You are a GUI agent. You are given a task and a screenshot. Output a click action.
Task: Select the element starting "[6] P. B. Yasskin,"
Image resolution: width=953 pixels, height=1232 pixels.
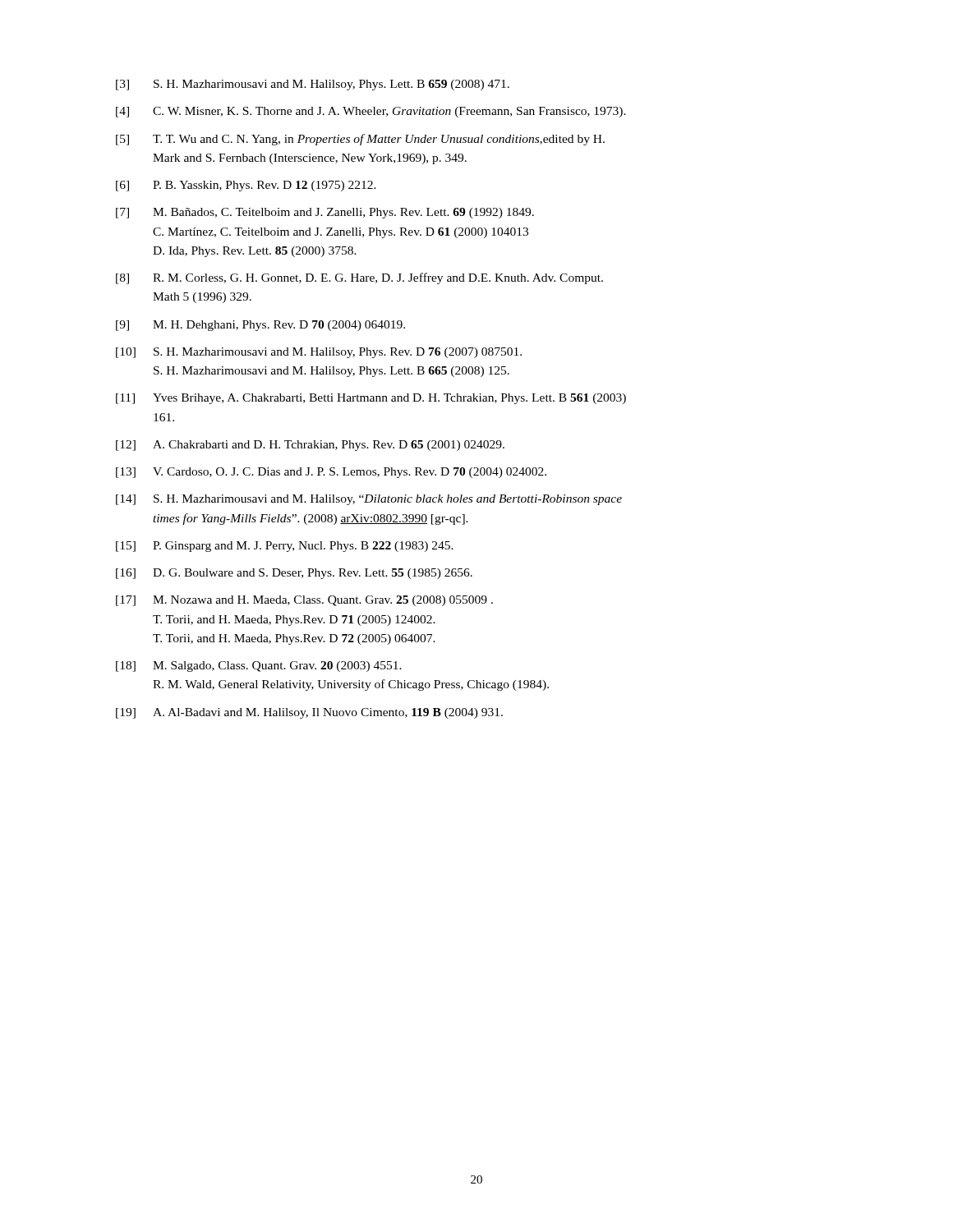[246, 186]
